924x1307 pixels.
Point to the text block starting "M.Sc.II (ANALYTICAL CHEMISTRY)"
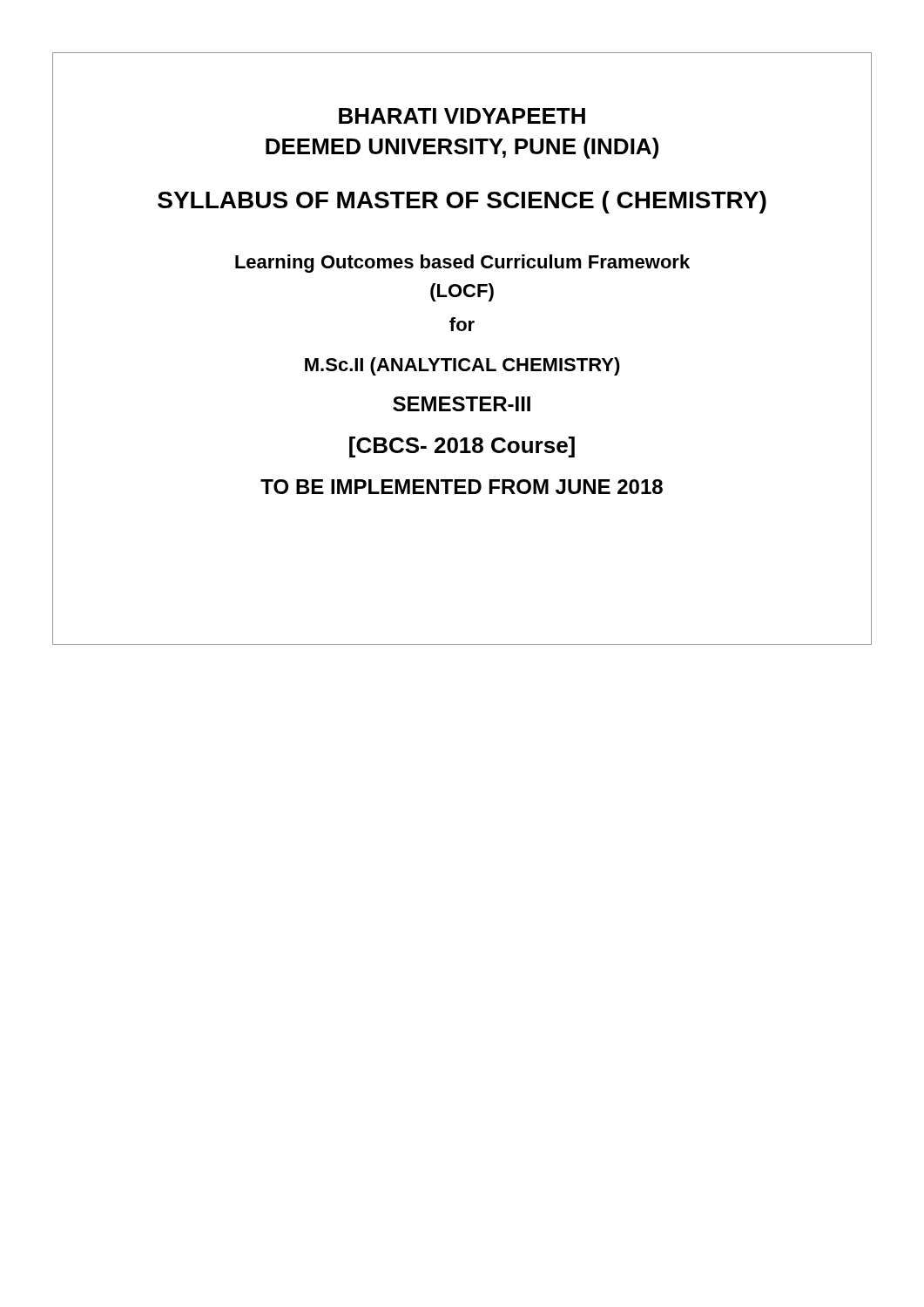462,365
